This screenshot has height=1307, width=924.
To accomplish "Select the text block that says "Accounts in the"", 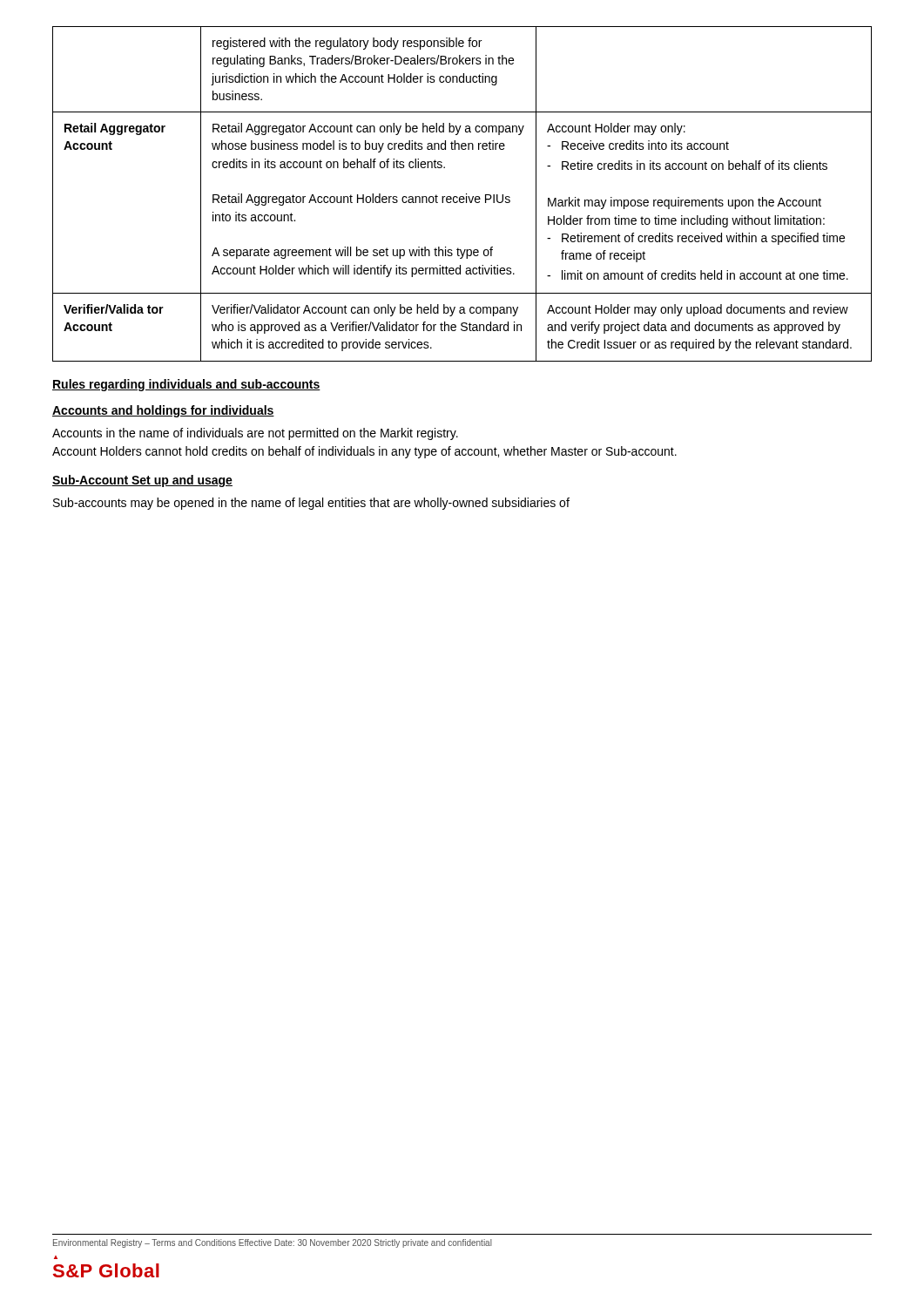I will tap(365, 442).
